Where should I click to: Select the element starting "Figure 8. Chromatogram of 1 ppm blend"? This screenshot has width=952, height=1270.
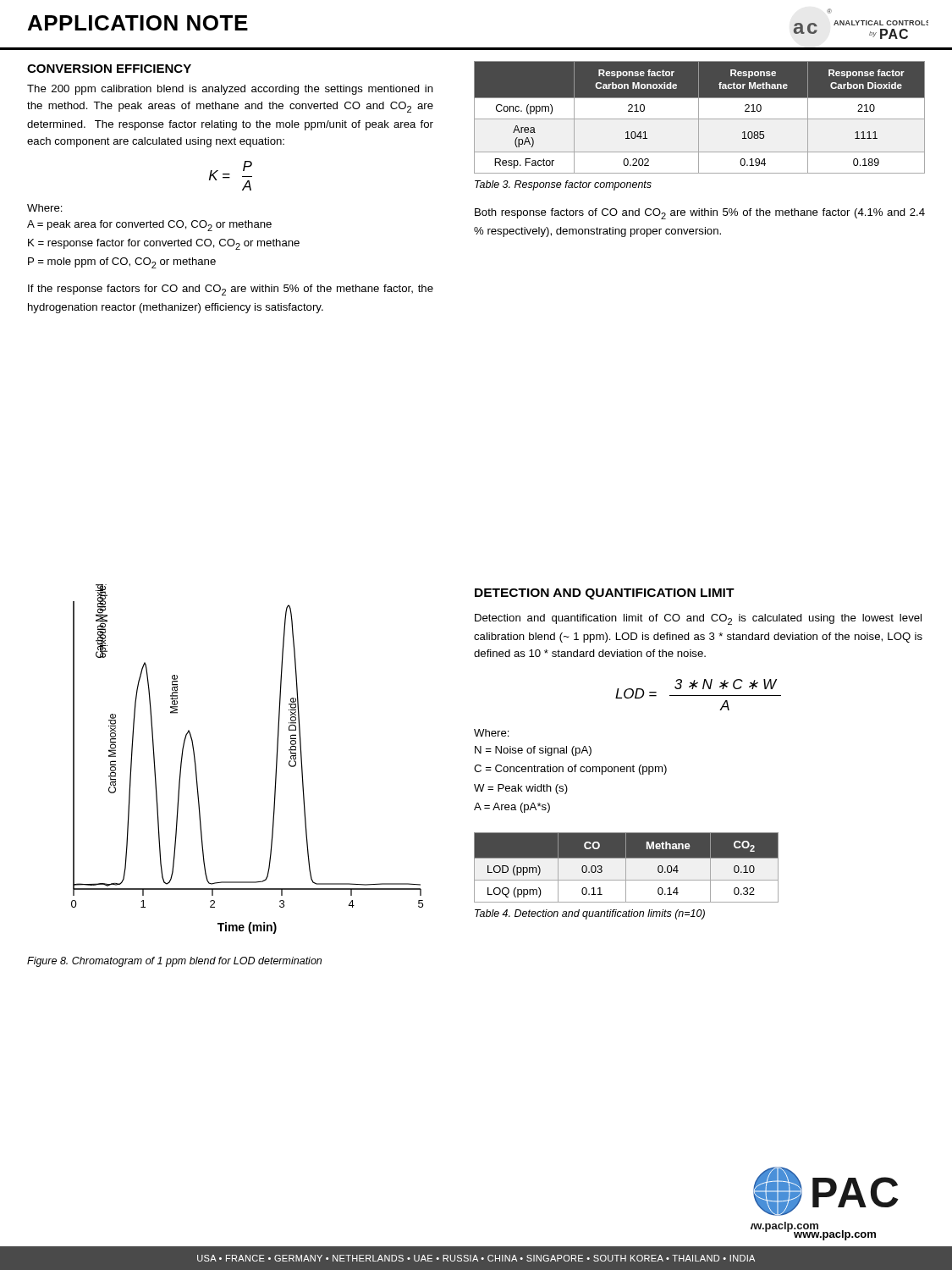(x=175, y=961)
